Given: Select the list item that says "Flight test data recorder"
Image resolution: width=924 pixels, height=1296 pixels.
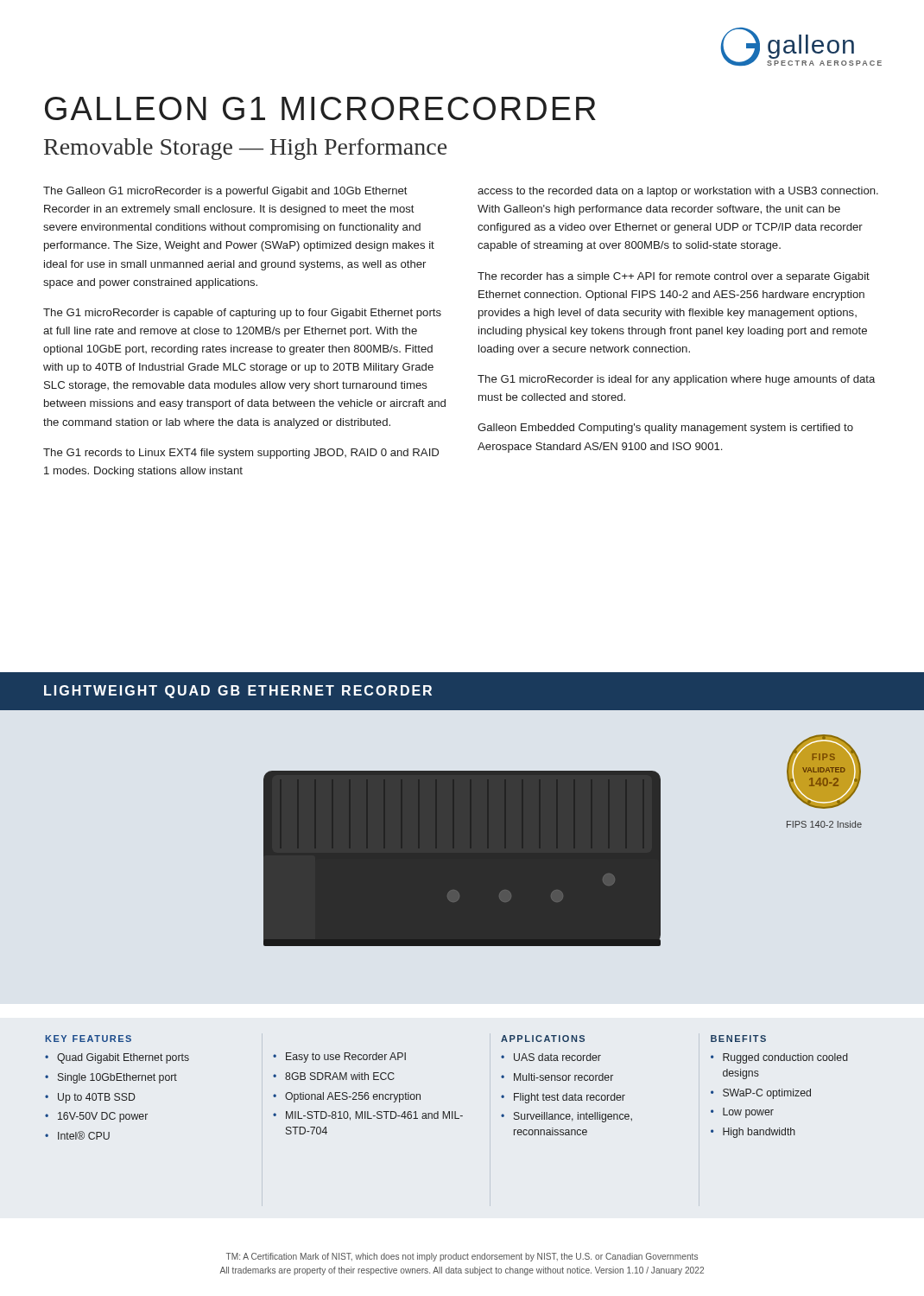Looking at the screenshot, I should tap(569, 1097).
